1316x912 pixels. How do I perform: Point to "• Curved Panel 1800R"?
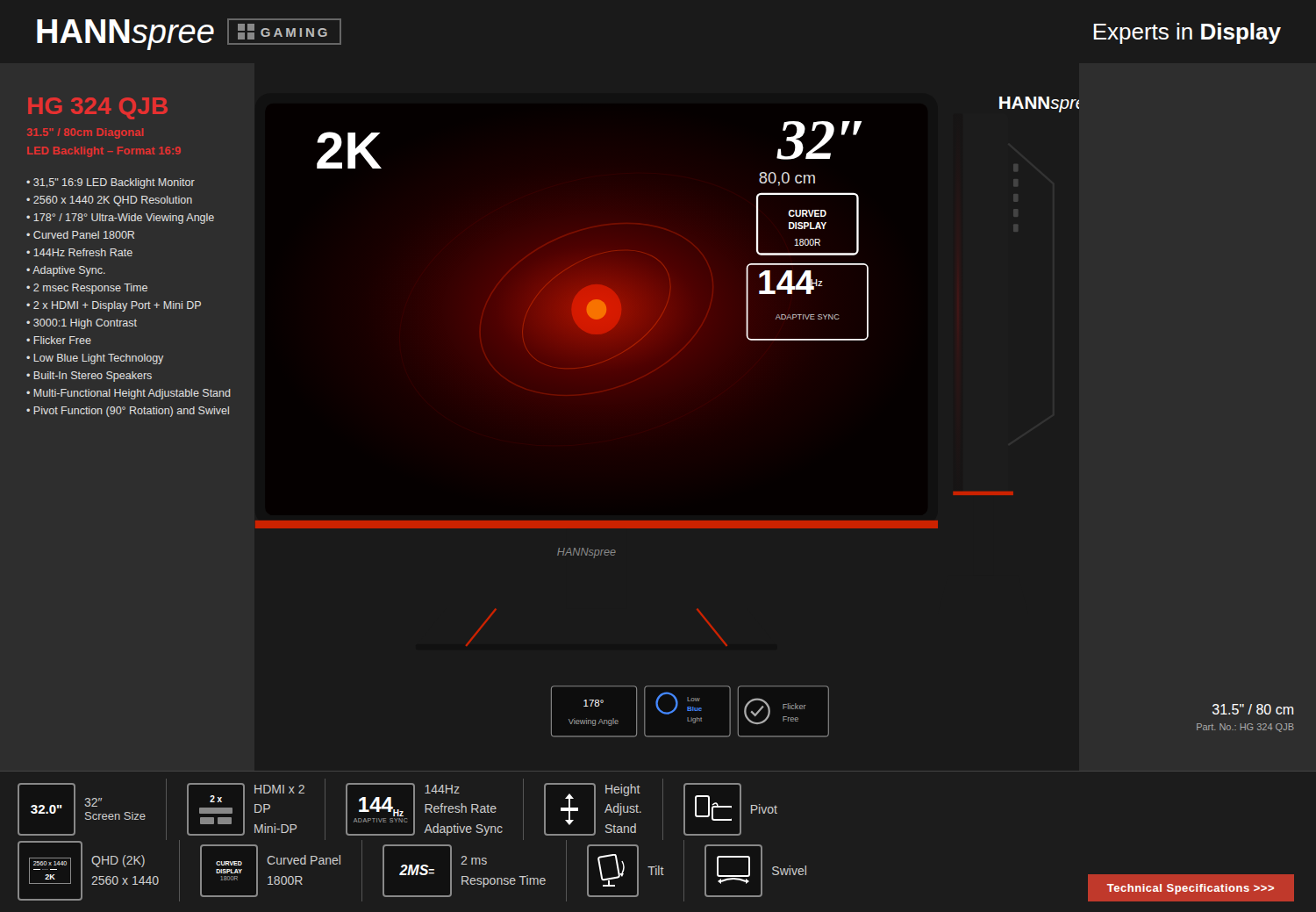(81, 235)
